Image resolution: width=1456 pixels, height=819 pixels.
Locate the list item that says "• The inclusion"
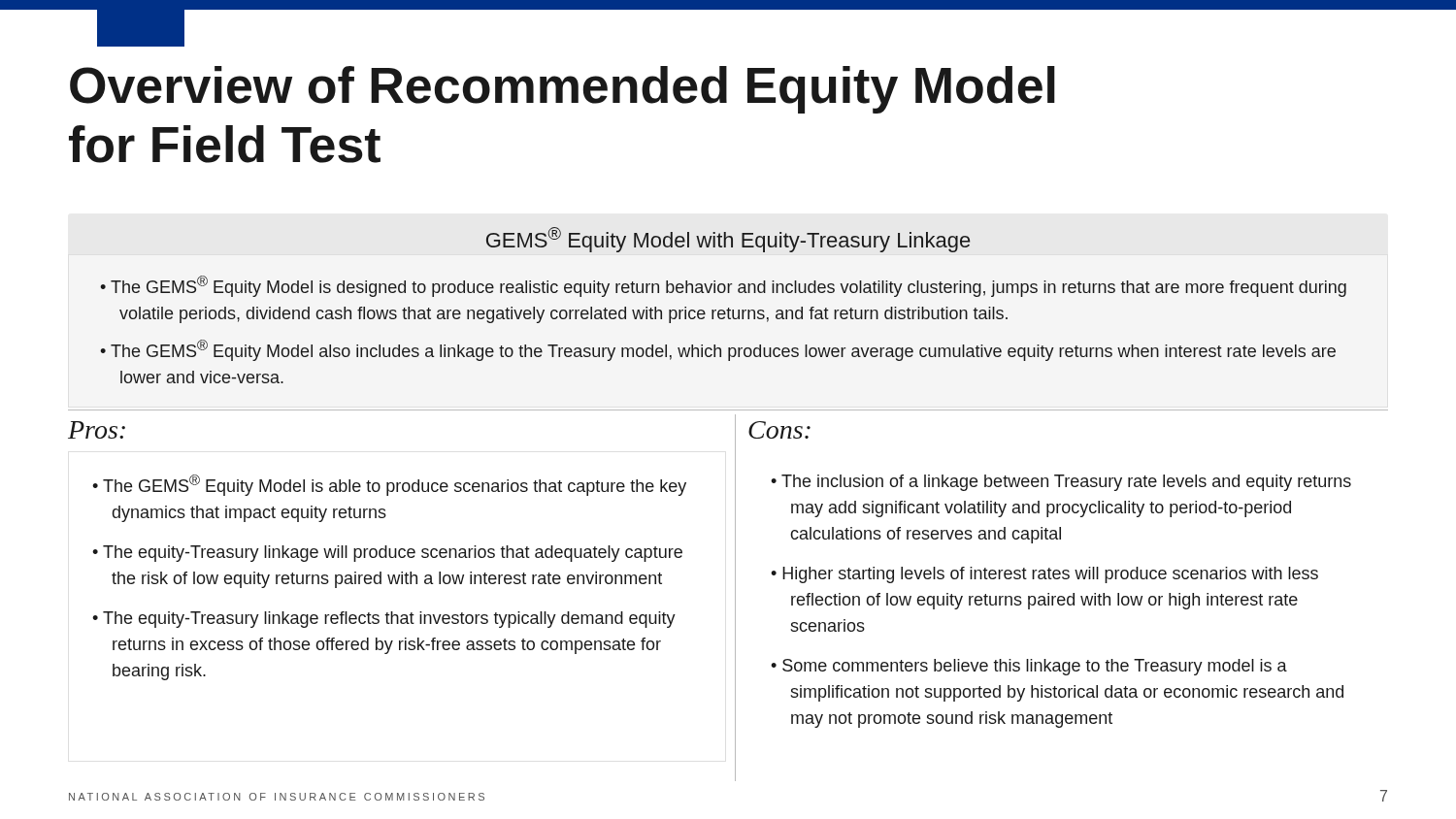[1061, 507]
